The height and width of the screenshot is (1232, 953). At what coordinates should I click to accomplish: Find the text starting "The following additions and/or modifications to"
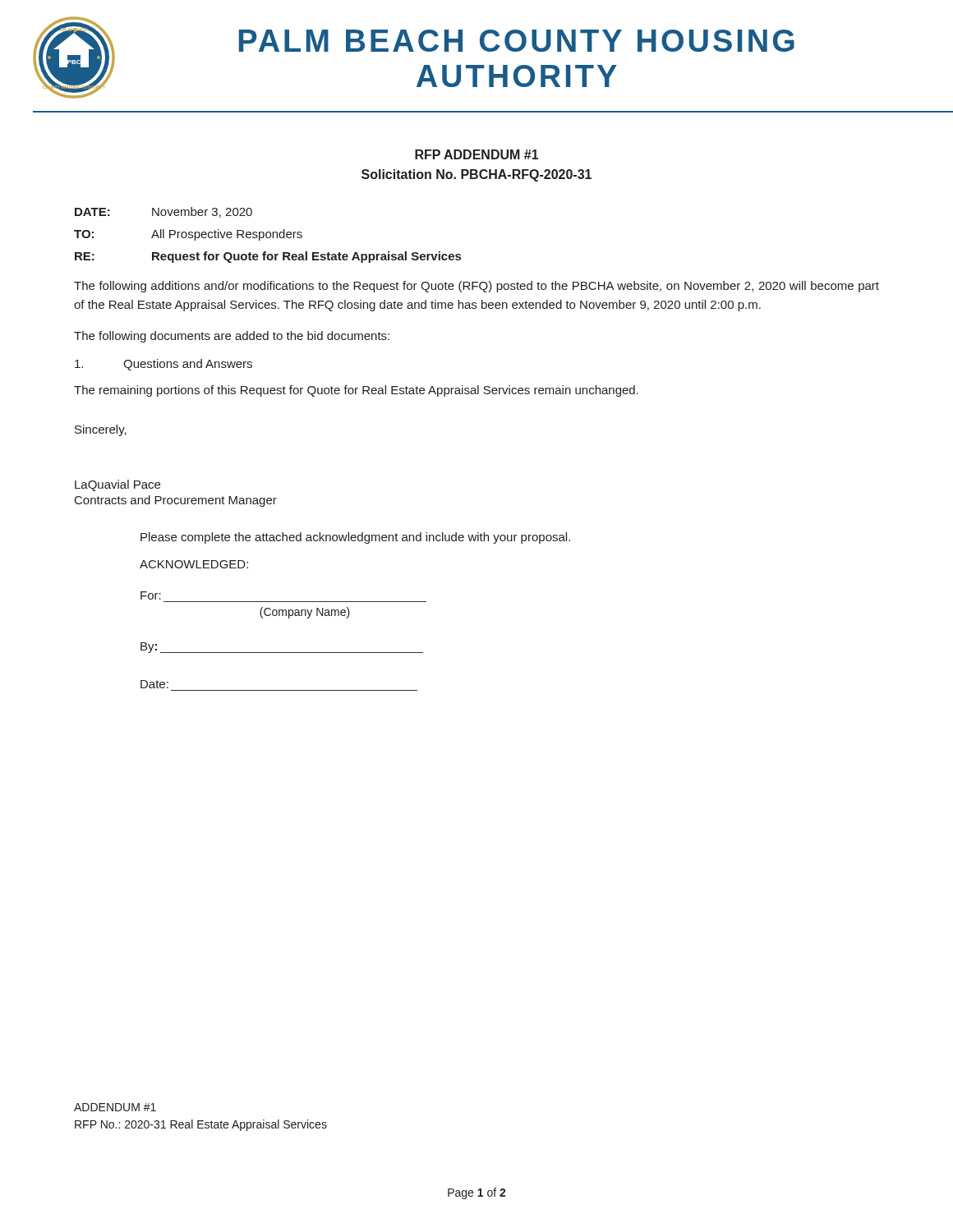(x=476, y=295)
